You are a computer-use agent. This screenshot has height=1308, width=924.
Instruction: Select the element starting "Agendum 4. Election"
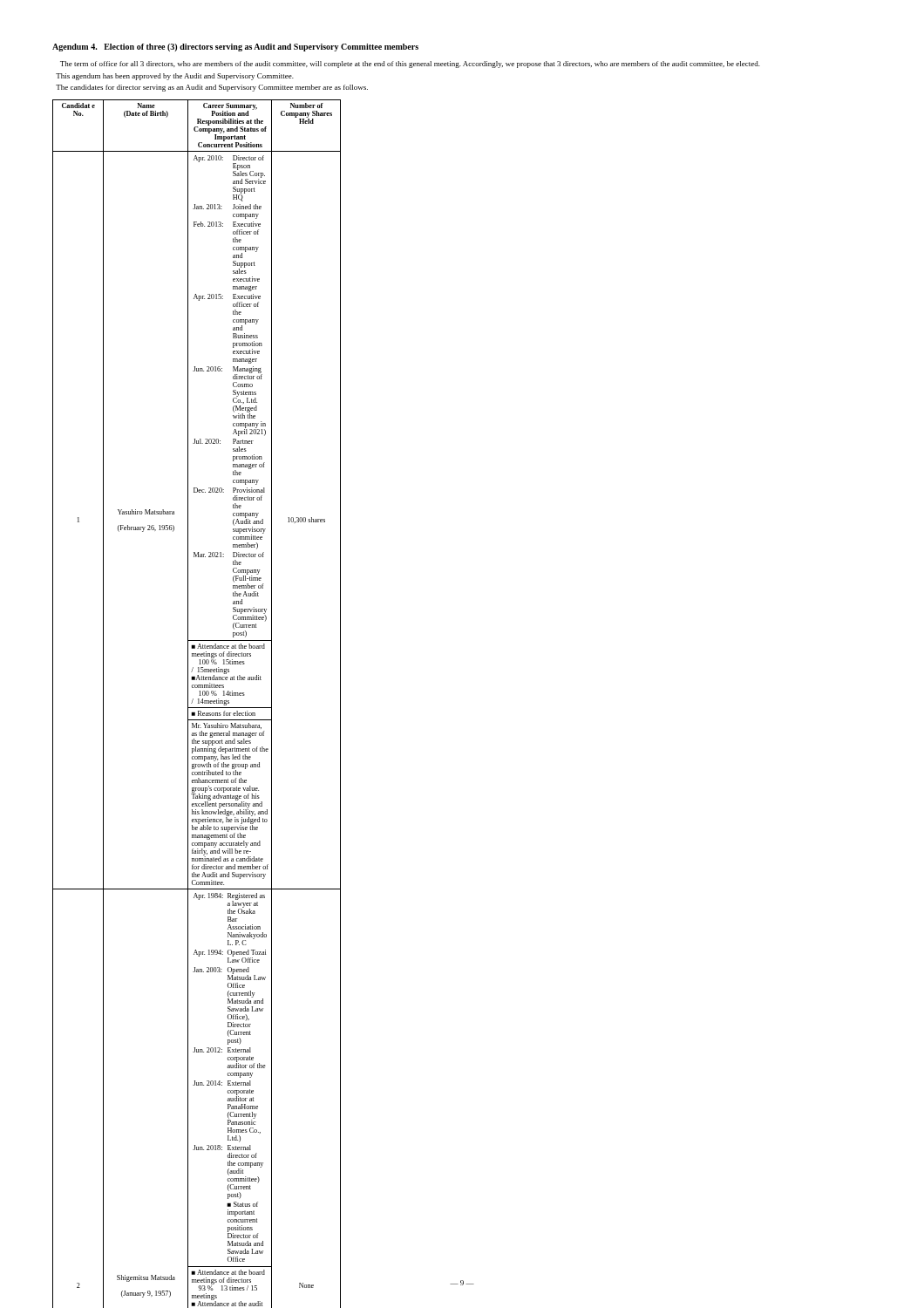tap(235, 47)
